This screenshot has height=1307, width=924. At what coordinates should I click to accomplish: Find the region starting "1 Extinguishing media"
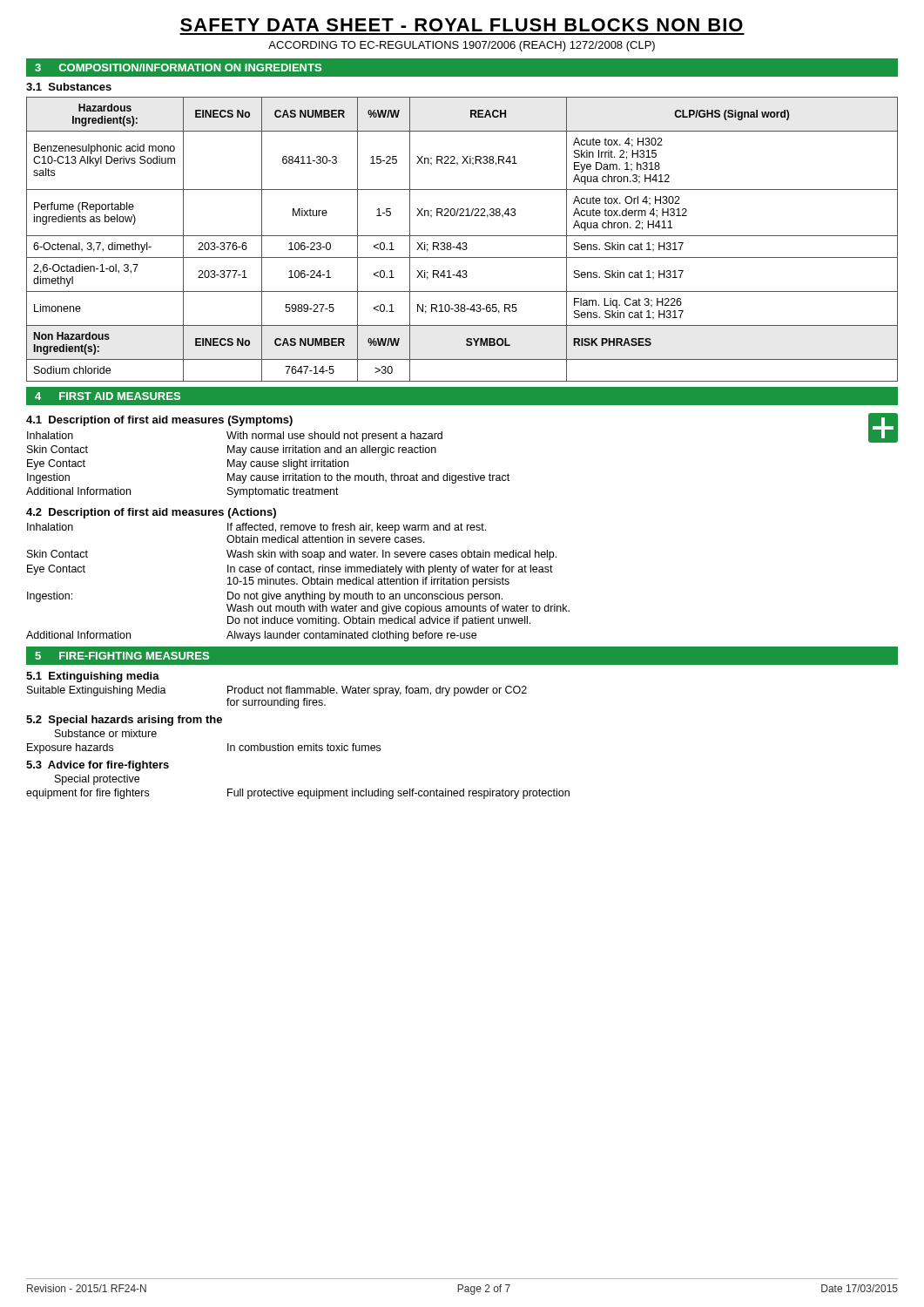(x=92, y=676)
